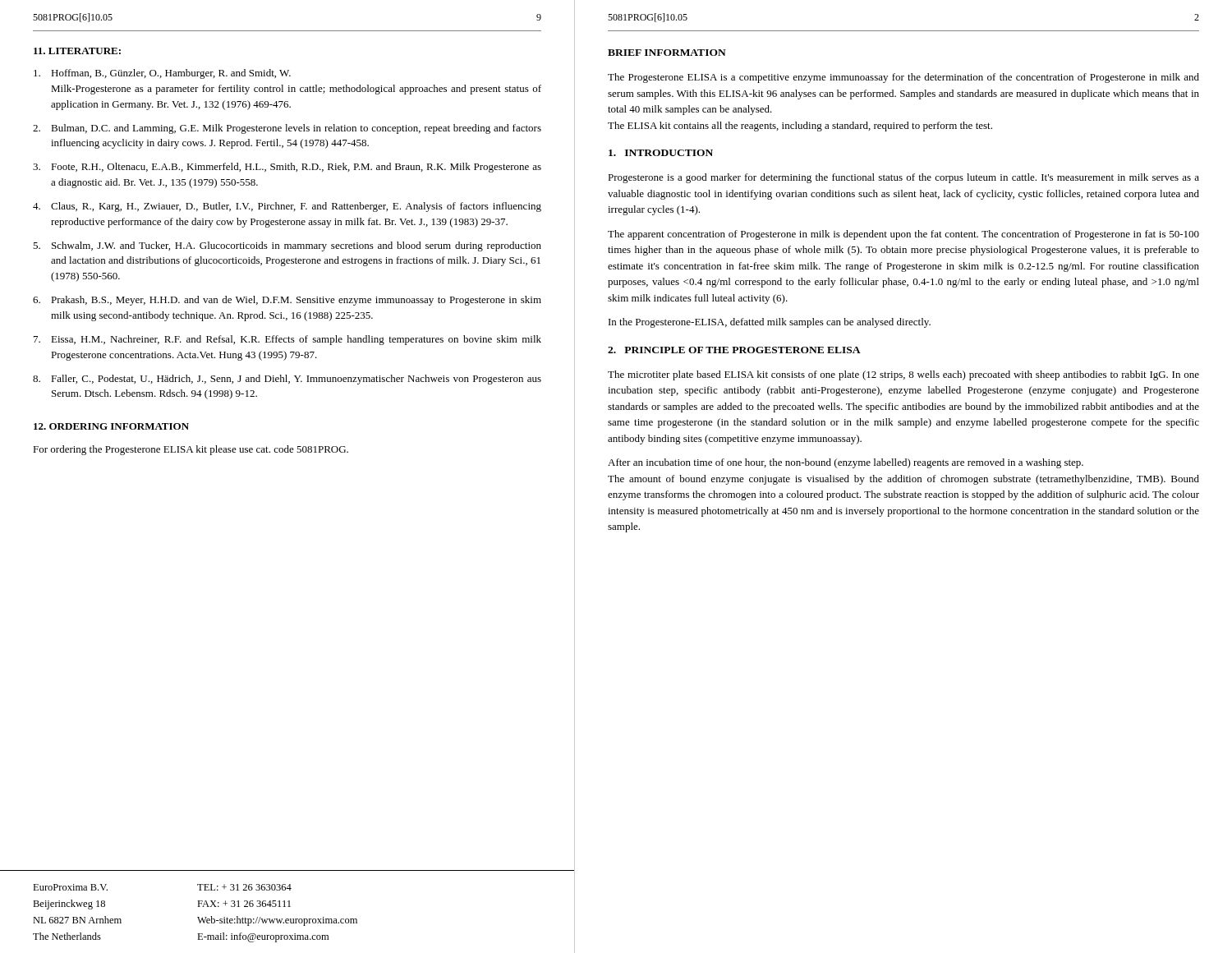Image resolution: width=1232 pixels, height=953 pixels.
Task: Find the list item containing "2. Bulman, D.C. and Lamming,"
Action: tap(287, 136)
